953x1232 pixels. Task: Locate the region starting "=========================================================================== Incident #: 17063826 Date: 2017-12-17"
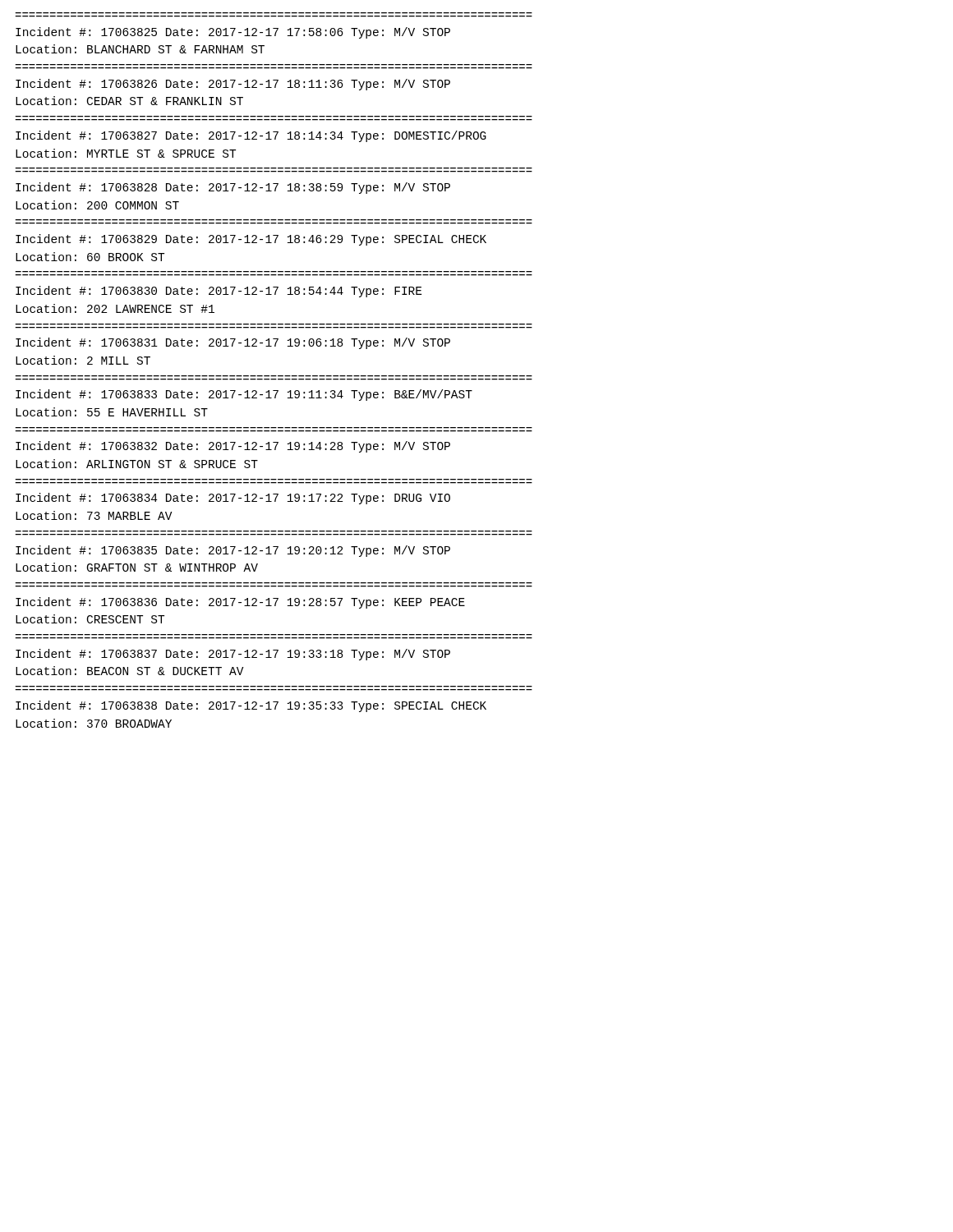[x=233, y=85]
